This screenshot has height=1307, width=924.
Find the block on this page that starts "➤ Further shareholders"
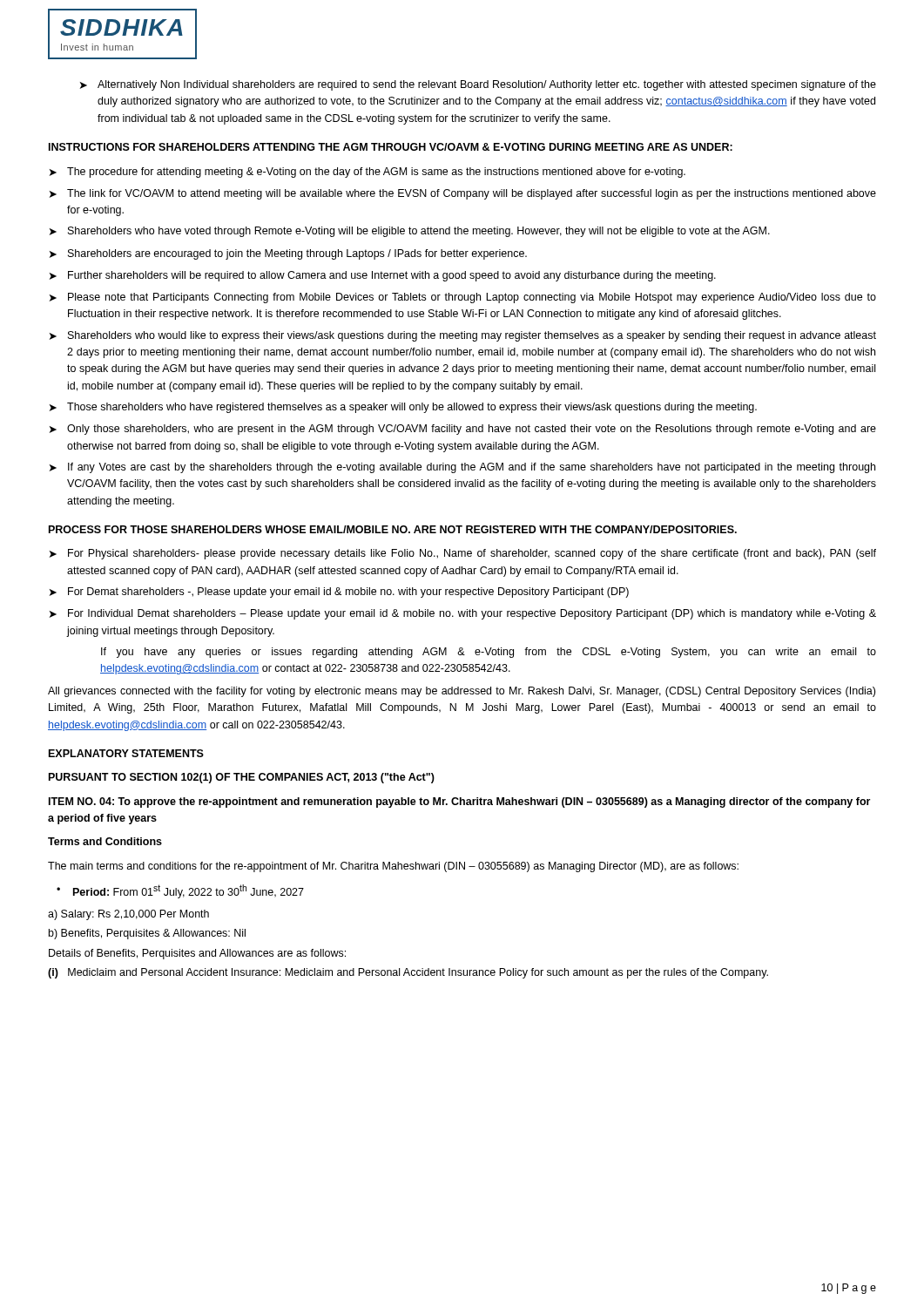(462, 276)
